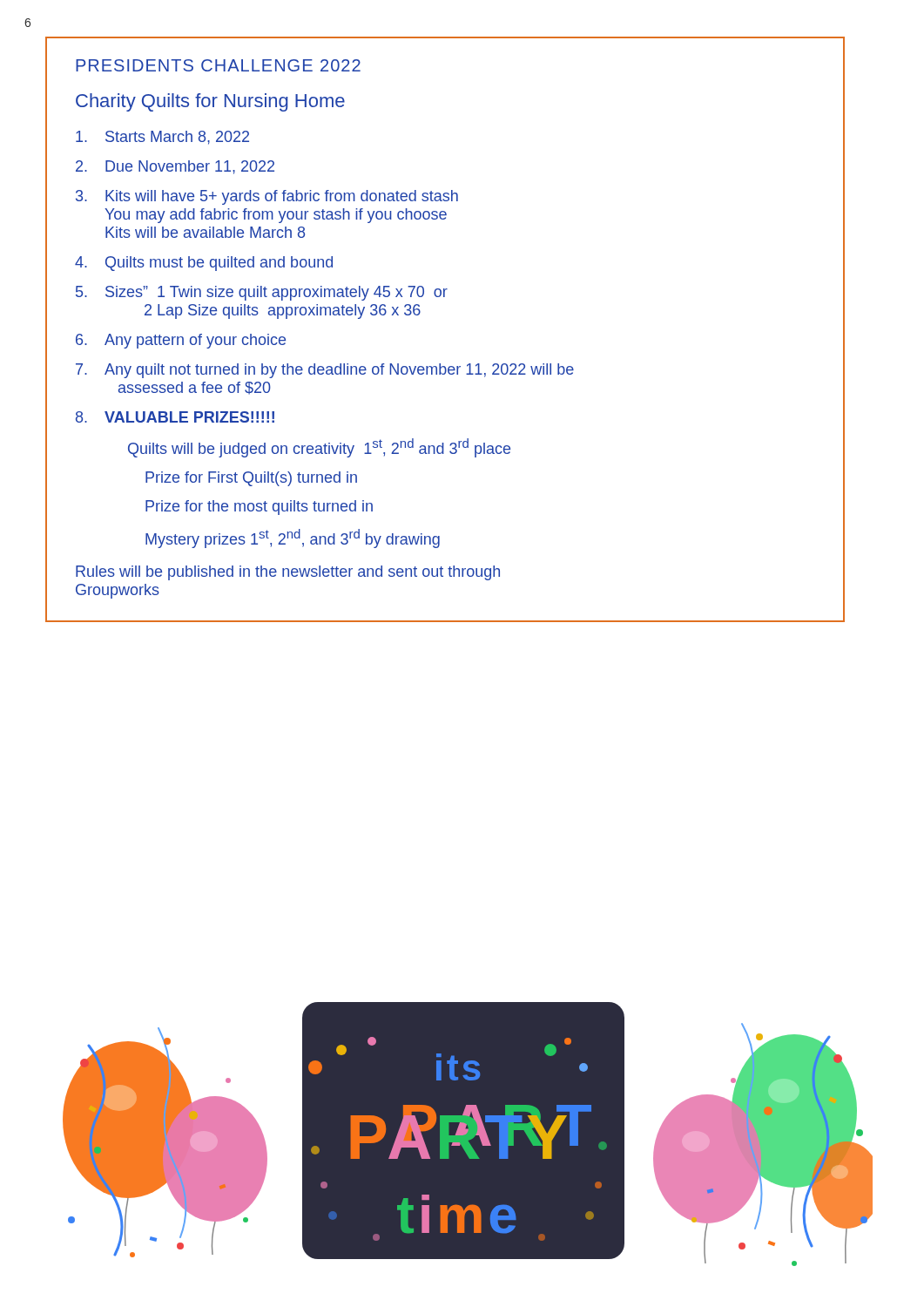The image size is (924, 1307).
Task: Locate the block starting "Prize for the most quilts"
Action: 259,506
